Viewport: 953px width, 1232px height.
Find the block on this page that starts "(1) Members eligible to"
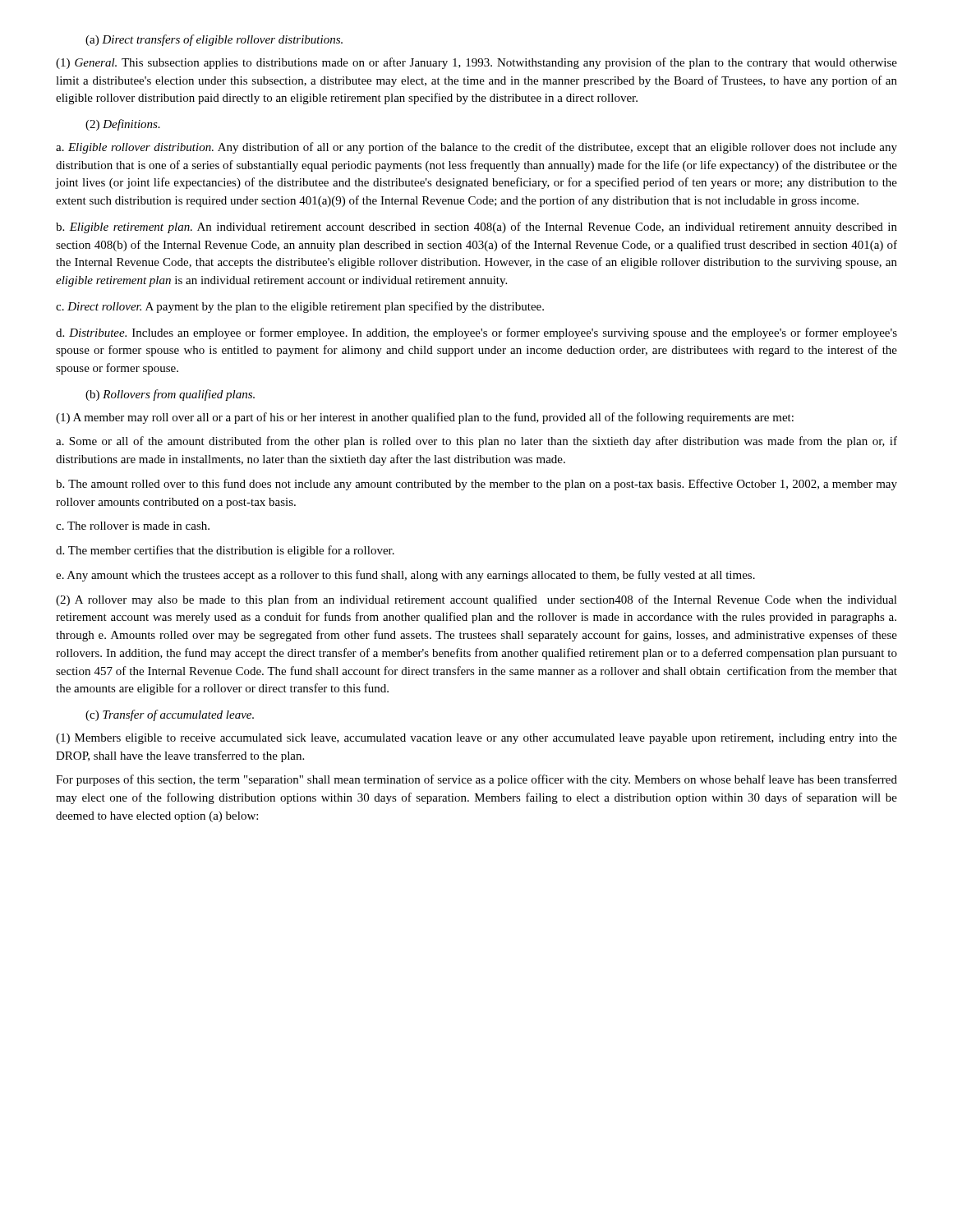pos(476,746)
